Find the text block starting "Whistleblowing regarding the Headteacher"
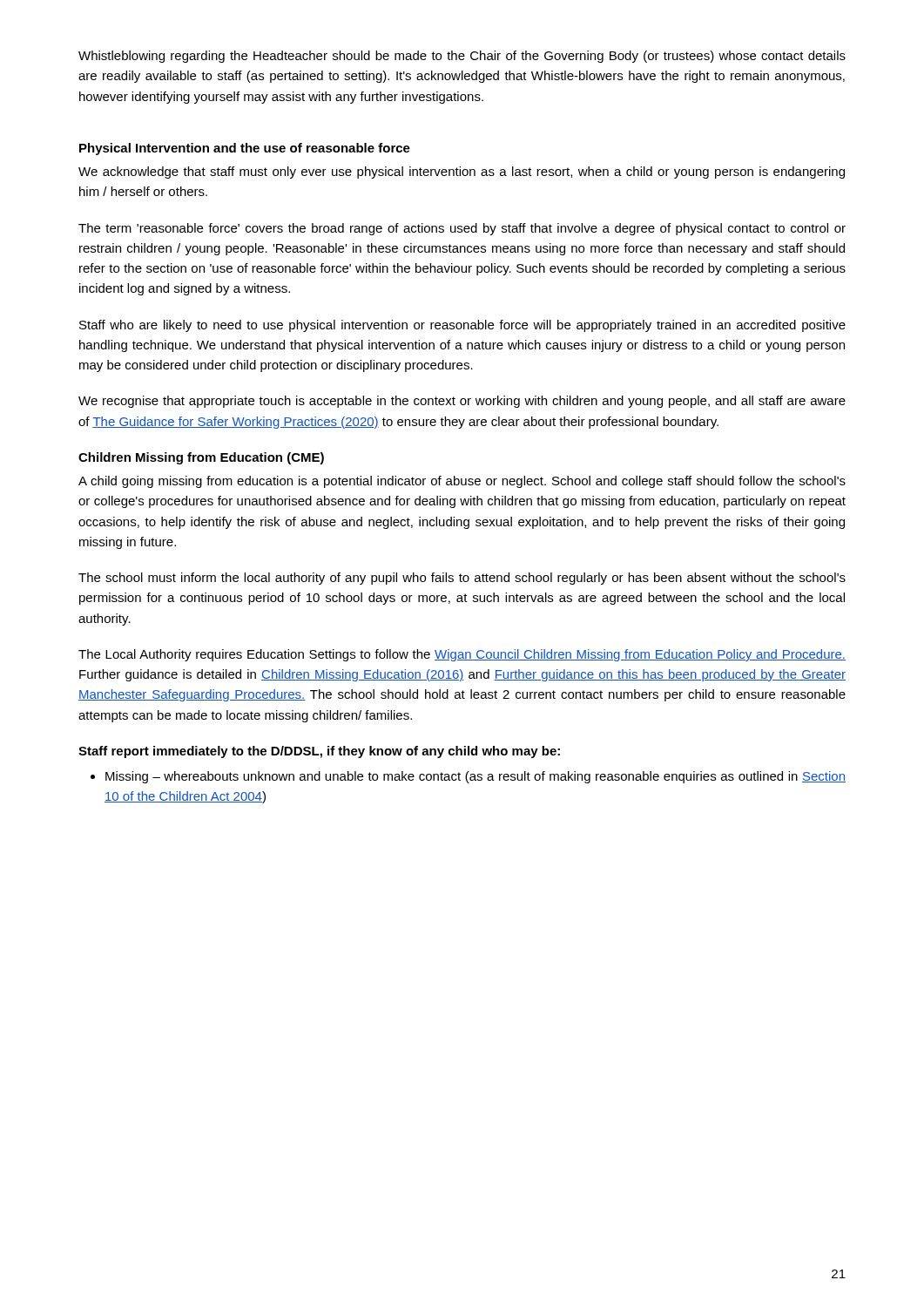 [x=462, y=76]
